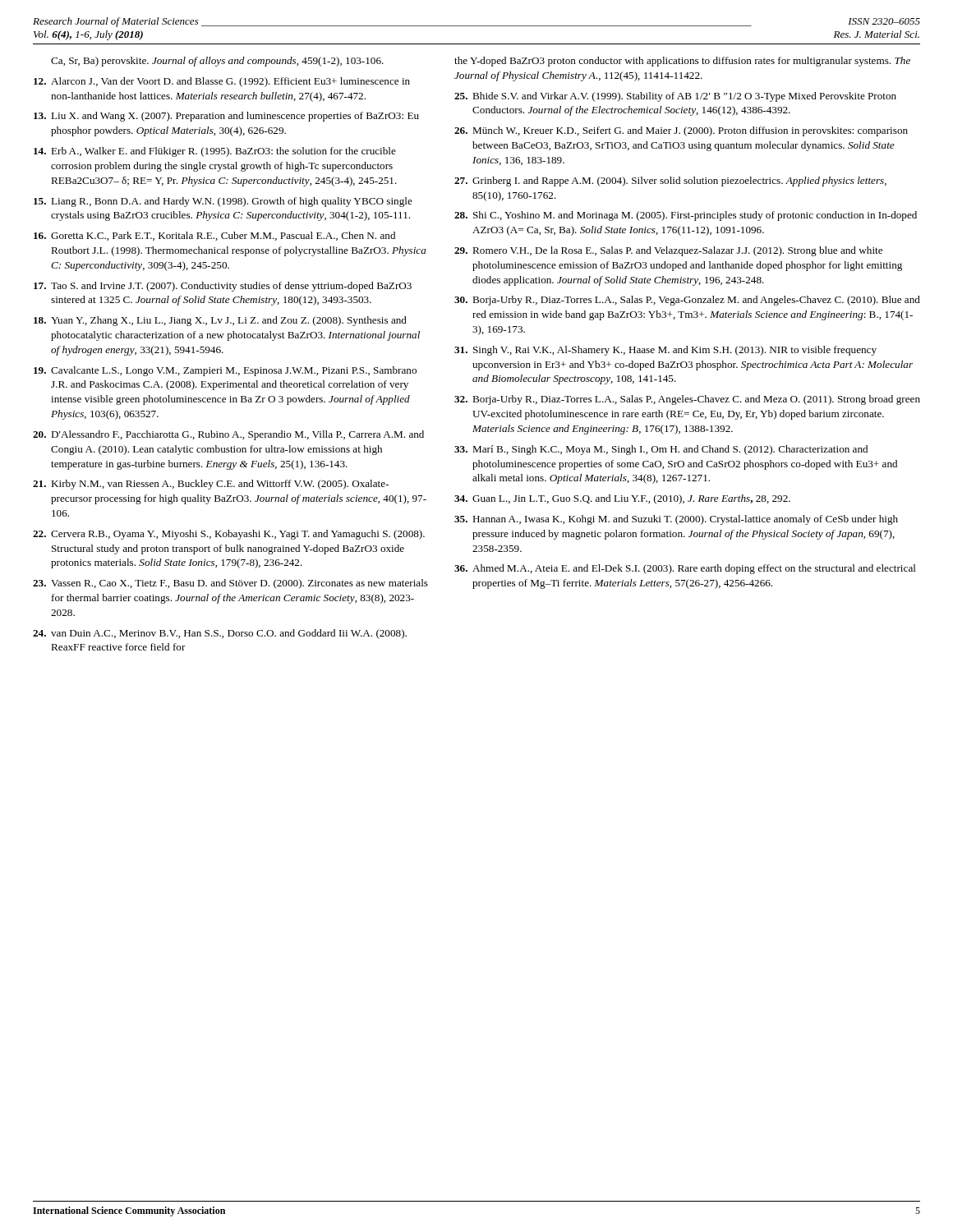Select the text block starting "32. Borja-Urby R., Diaz-Torres L.A., Salas P.,"

687,414
